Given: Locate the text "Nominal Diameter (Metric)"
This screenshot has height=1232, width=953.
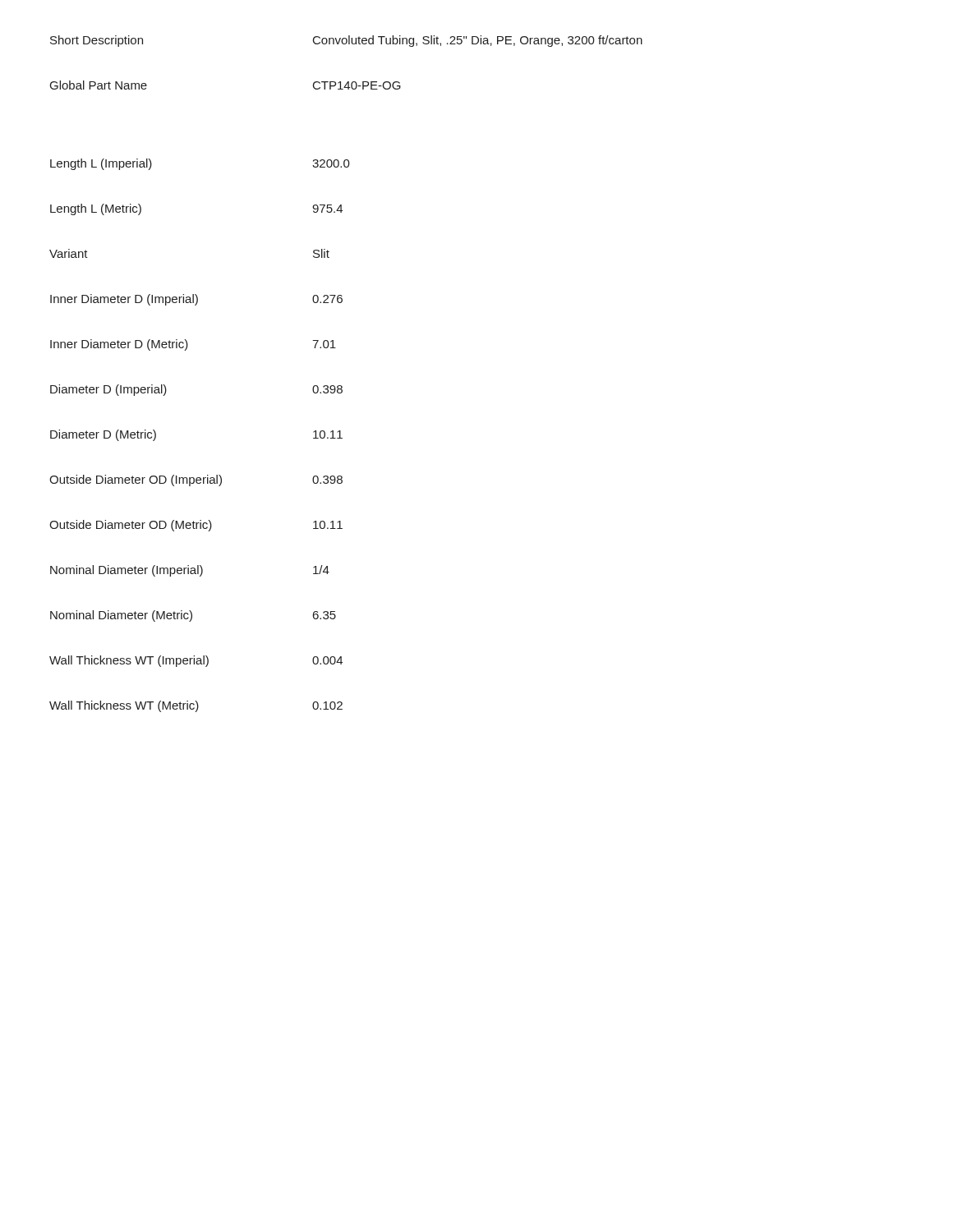Looking at the screenshot, I should (x=121, y=615).
